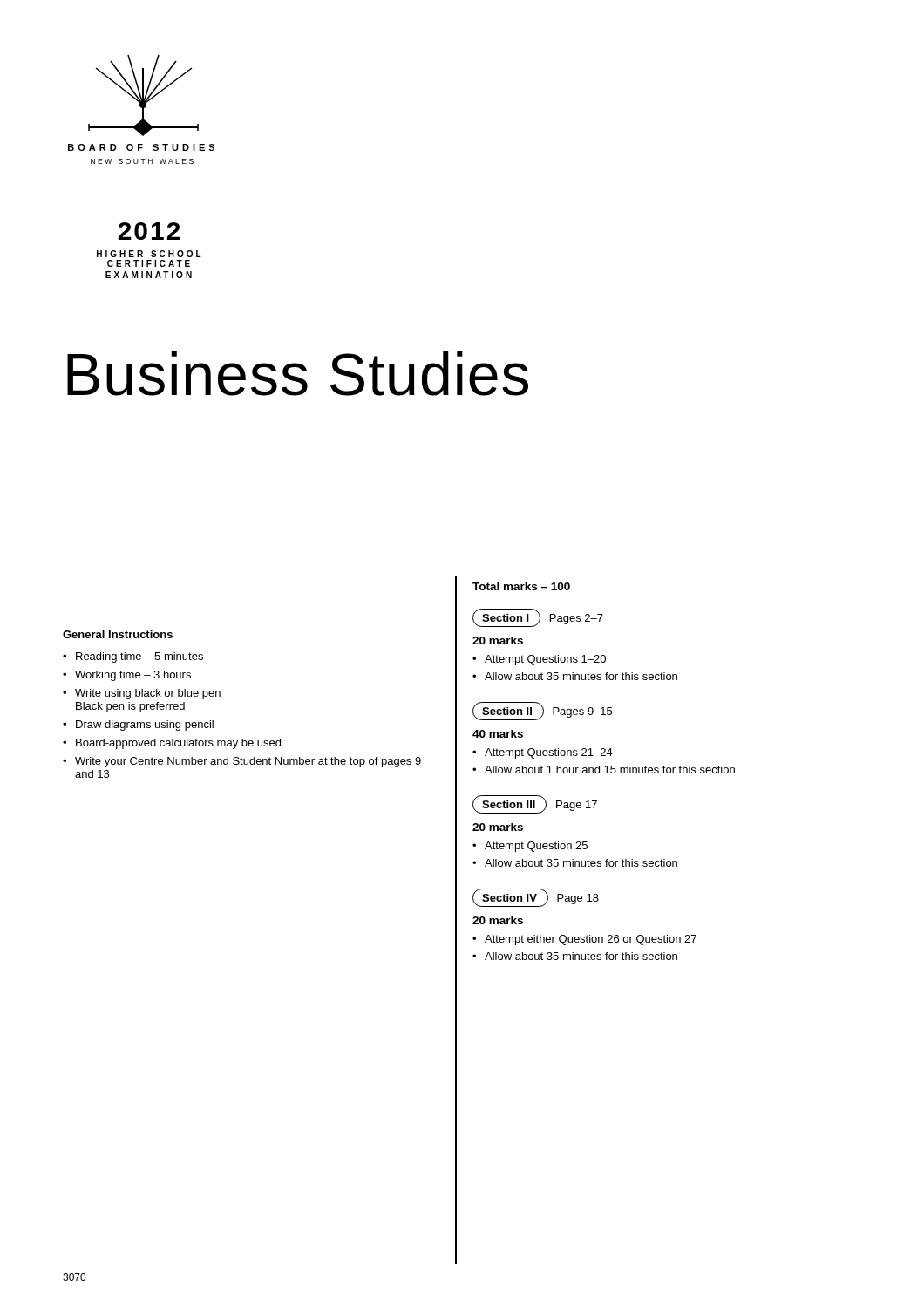The width and height of the screenshot is (924, 1308).
Task: Find the region starting "Section III Page 17"
Action: pyautogui.click(x=535, y=804)
